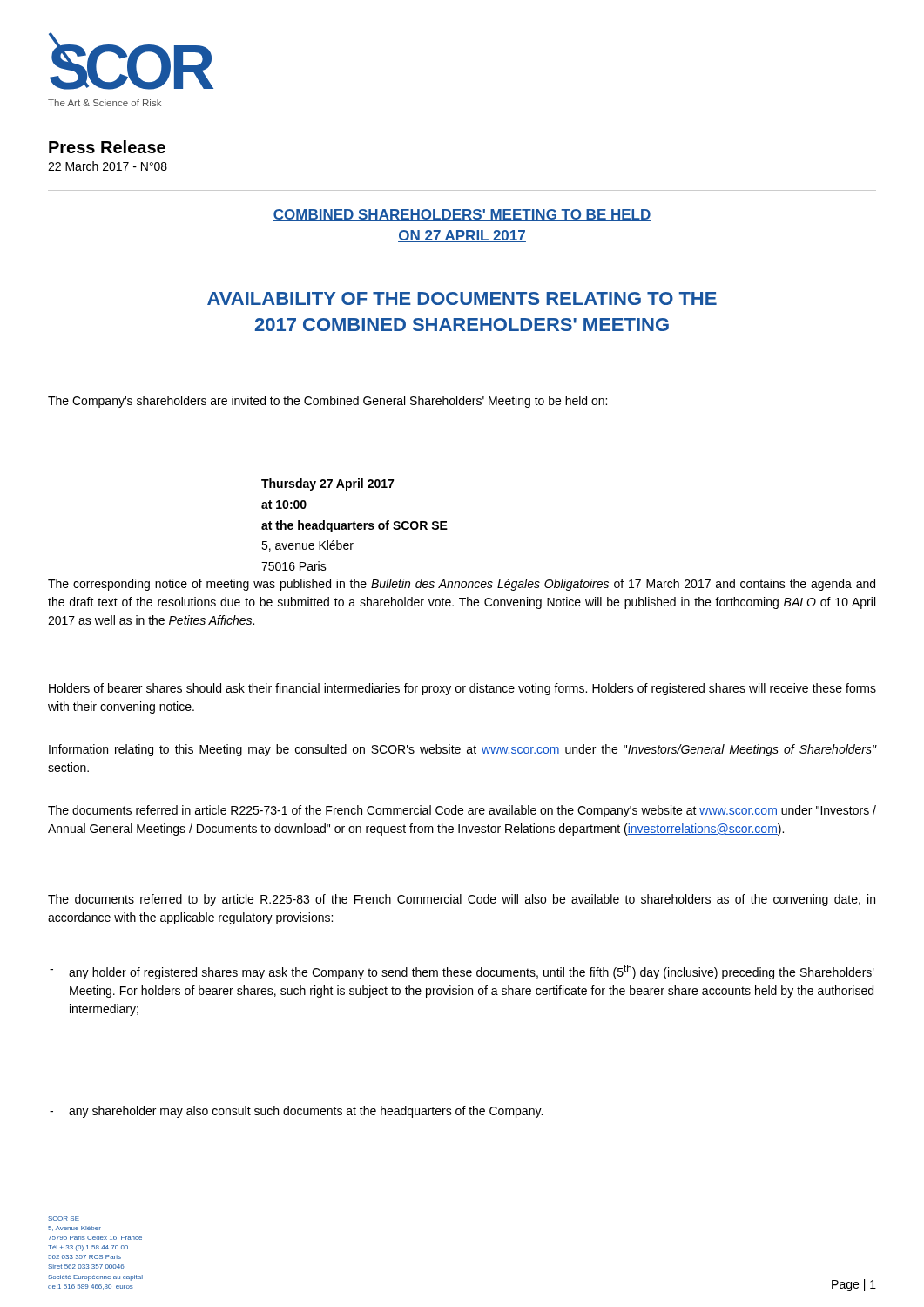Locate the text block that reads "The documents referred in"
The image size is (924, 1307).
(x=462, y=819)
